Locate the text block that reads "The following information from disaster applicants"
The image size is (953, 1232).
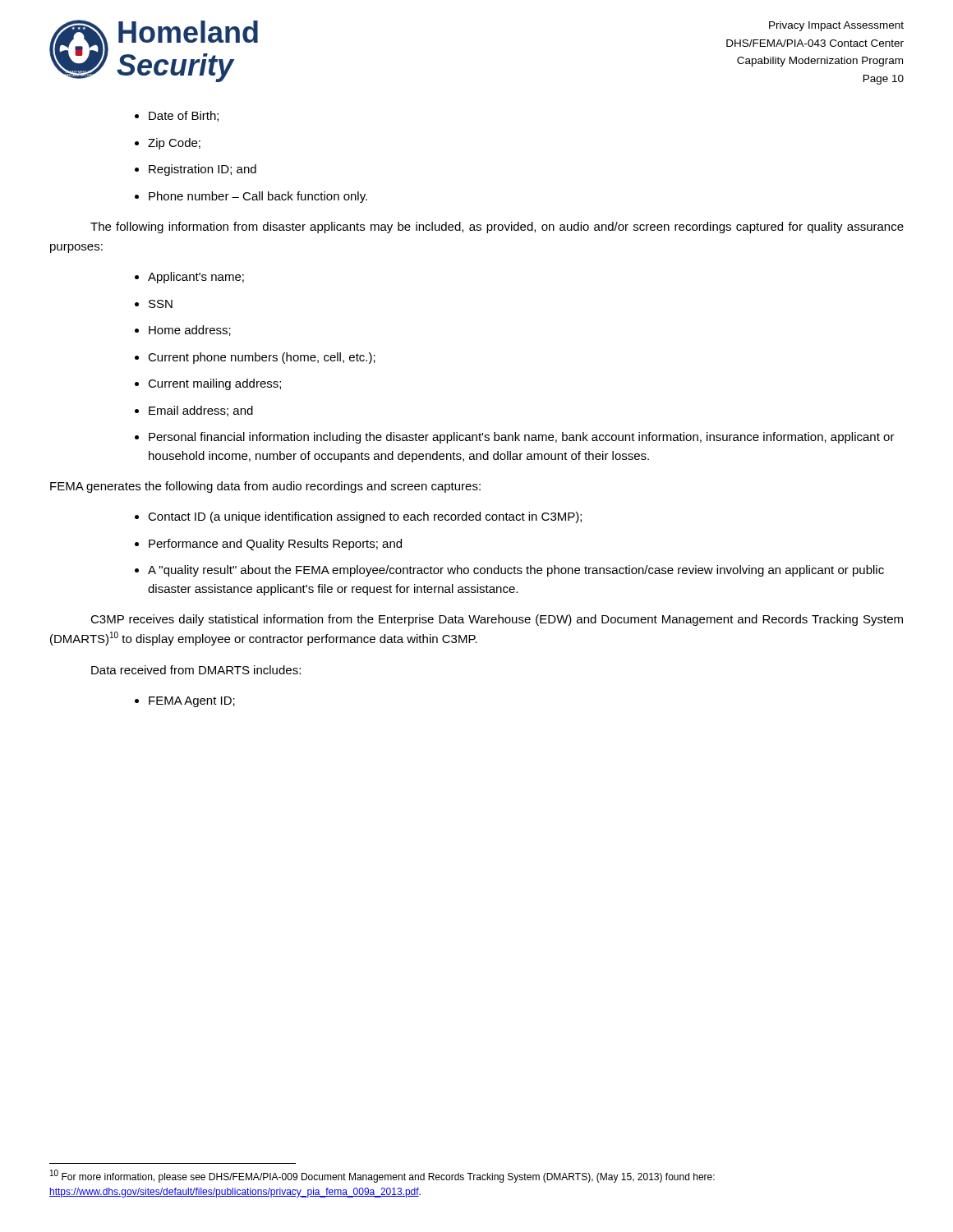(x=476, y=236)
